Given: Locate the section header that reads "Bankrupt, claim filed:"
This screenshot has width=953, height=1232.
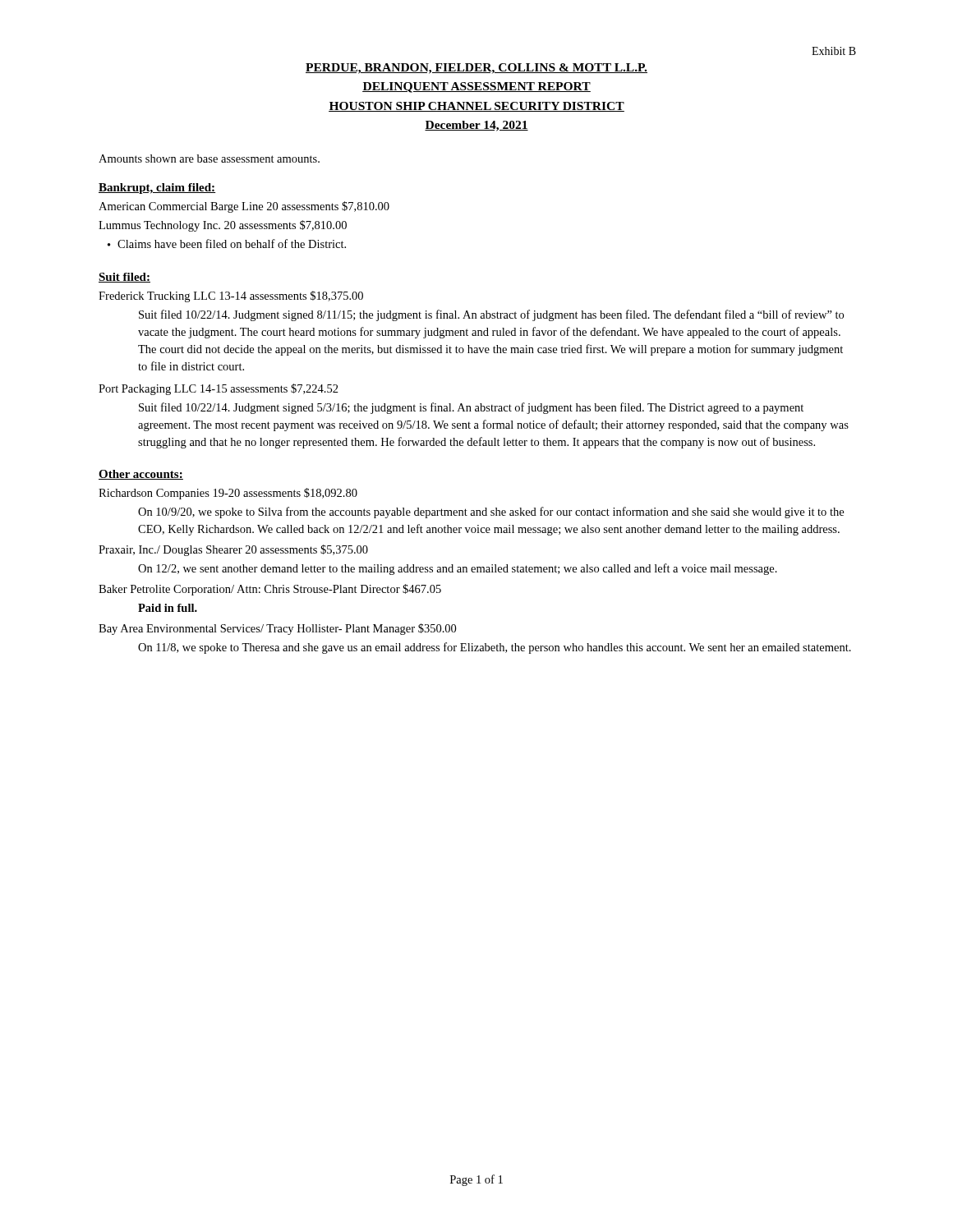Looking at the screenshot, I should point(157,187).
